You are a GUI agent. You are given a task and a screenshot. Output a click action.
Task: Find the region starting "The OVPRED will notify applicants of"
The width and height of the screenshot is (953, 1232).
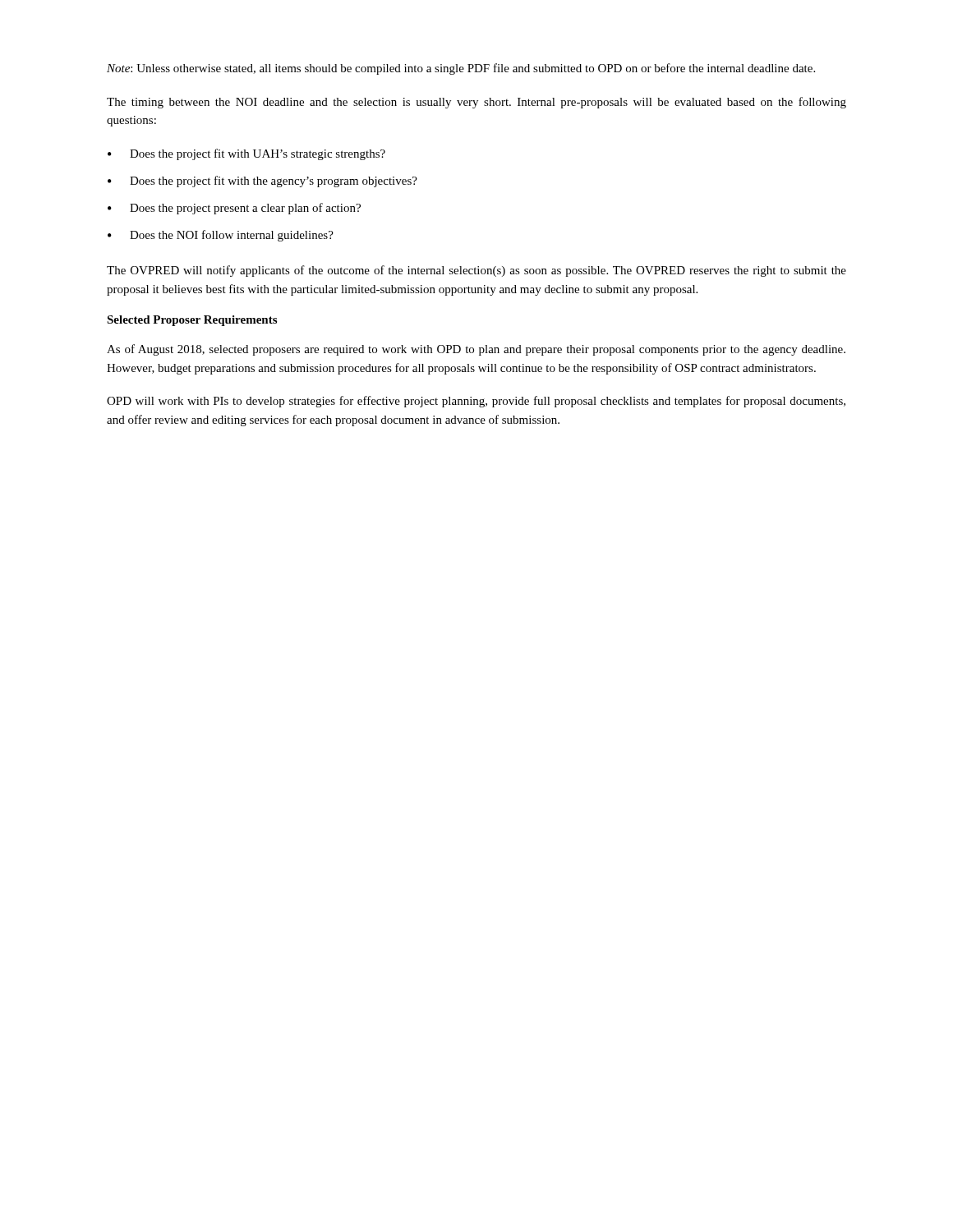pos(476,280)
